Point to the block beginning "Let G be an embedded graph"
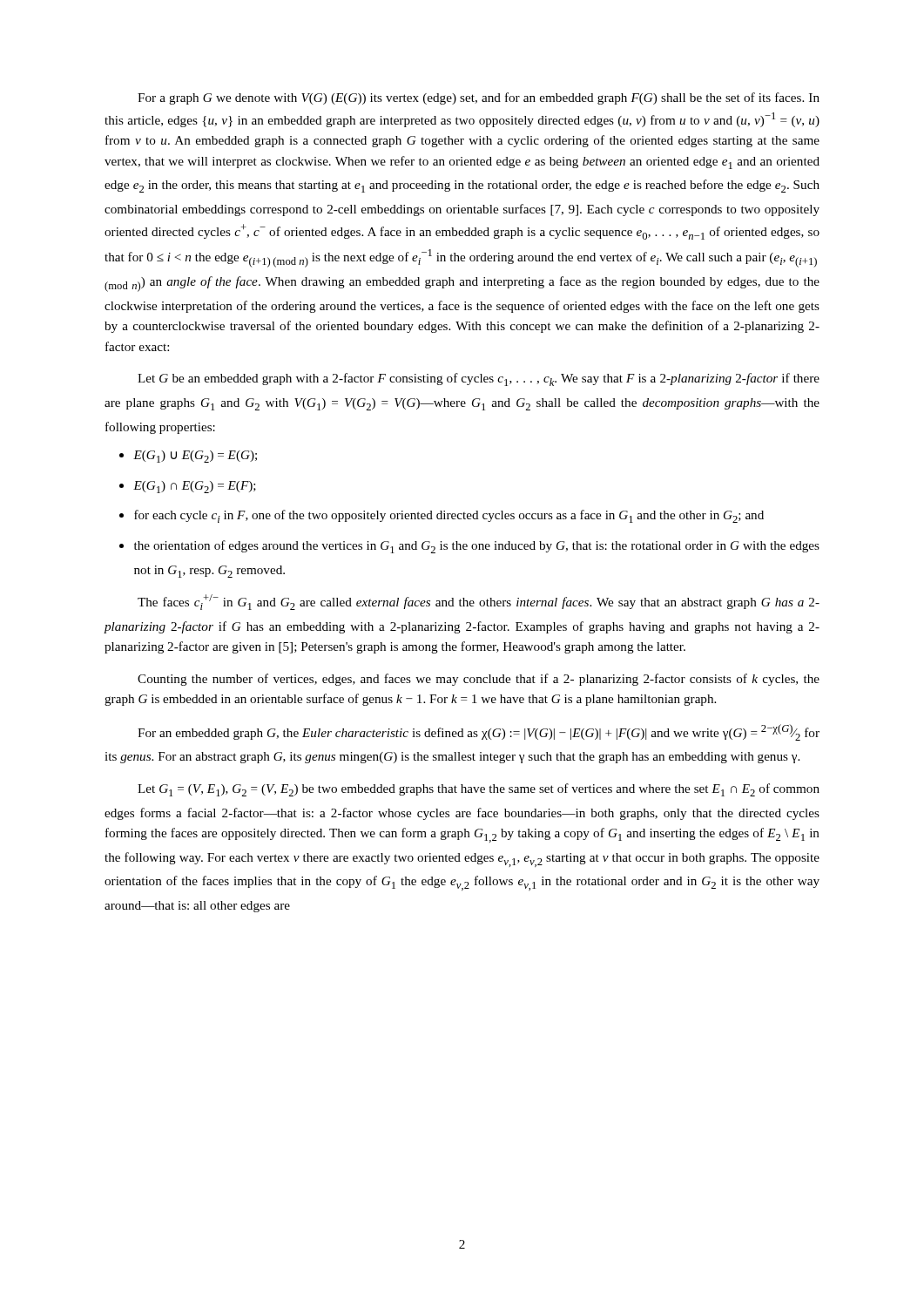Screen dimensions: 1307x924 tap(462, 402)
